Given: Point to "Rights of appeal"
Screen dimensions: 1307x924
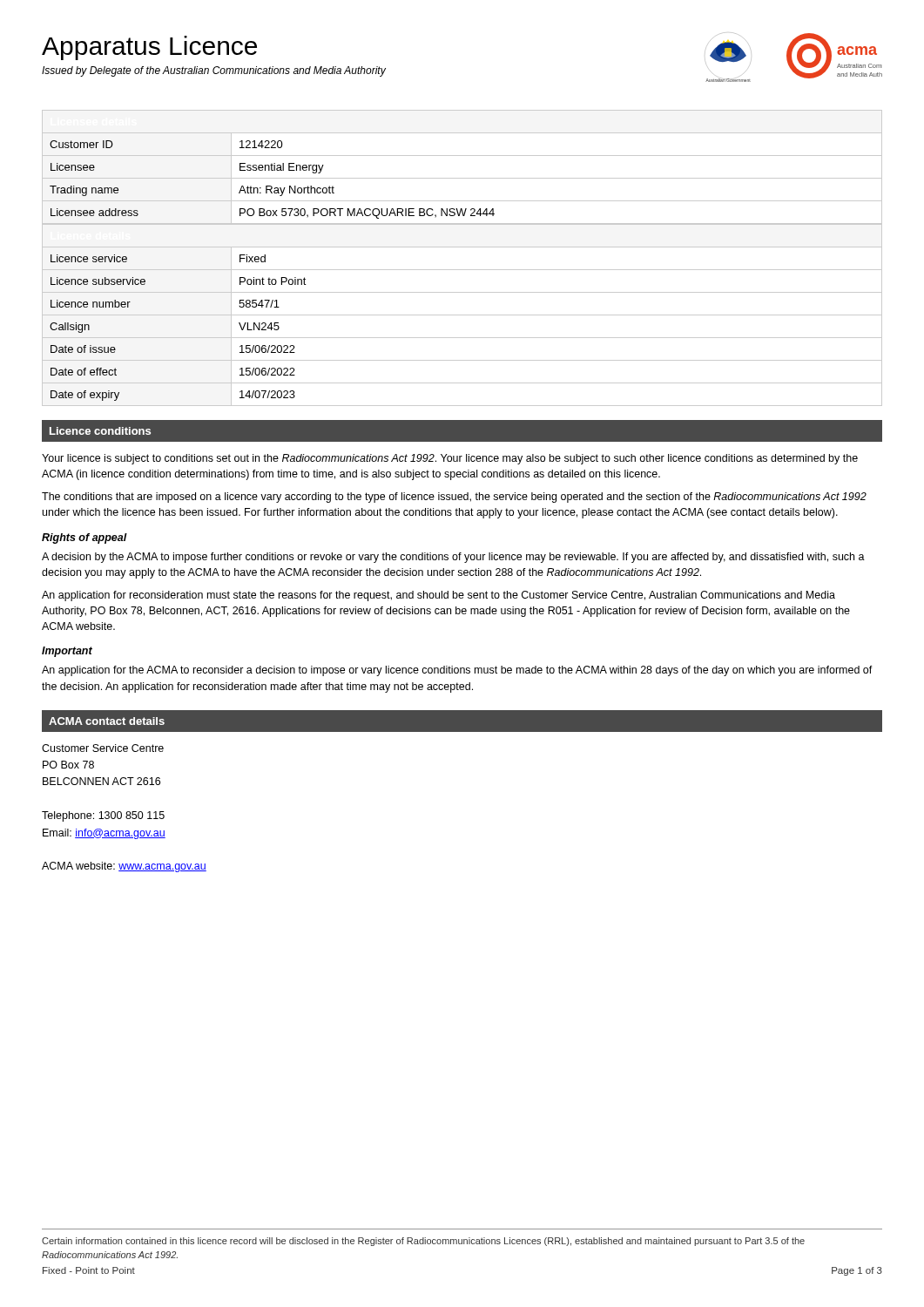Looking at the screenshot, I should pos(84,537).
